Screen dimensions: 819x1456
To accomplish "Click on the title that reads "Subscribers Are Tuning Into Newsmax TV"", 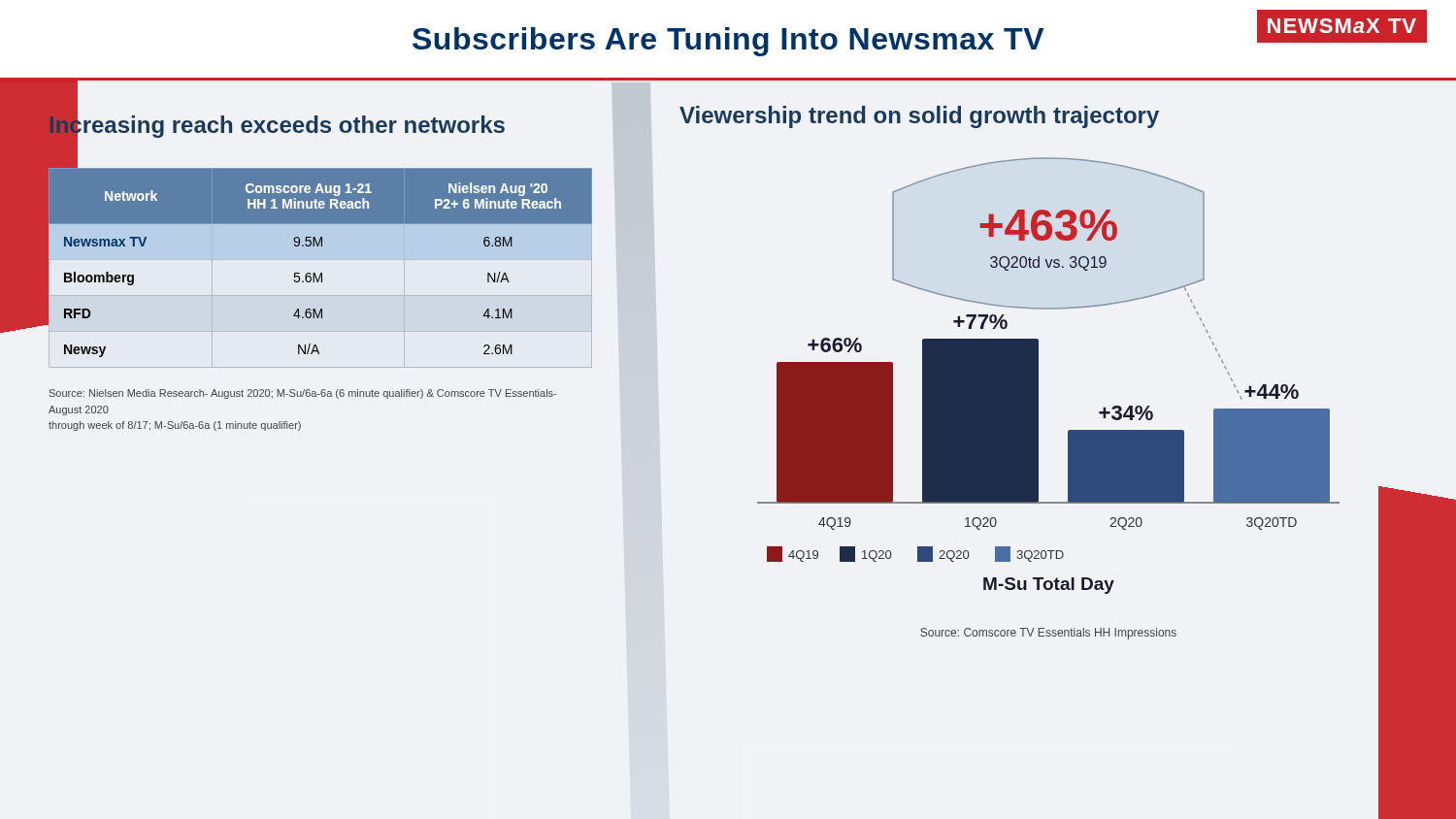I will (728, 39).
